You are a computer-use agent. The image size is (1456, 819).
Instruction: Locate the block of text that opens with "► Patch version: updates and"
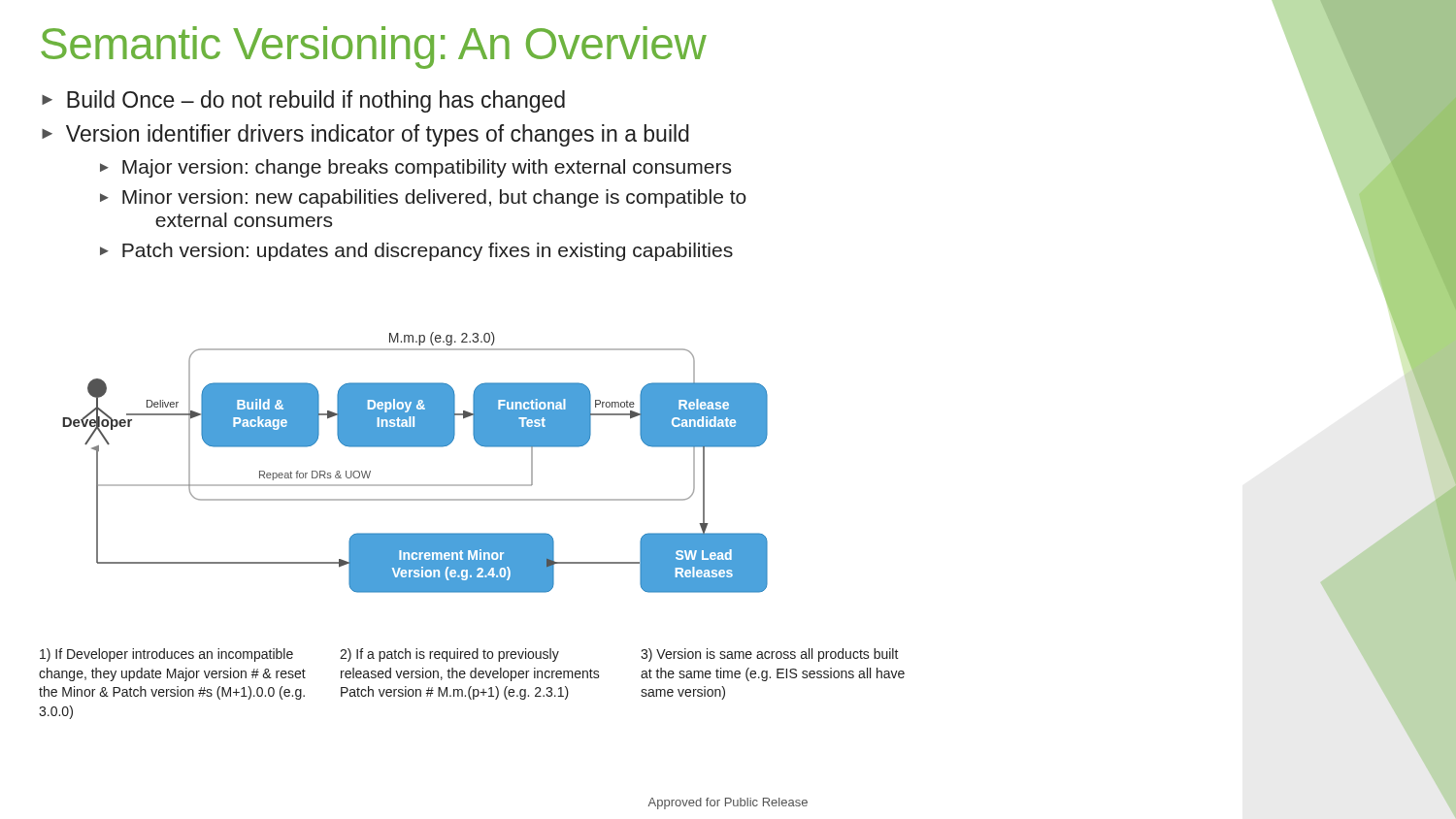[x=415, y=250]
